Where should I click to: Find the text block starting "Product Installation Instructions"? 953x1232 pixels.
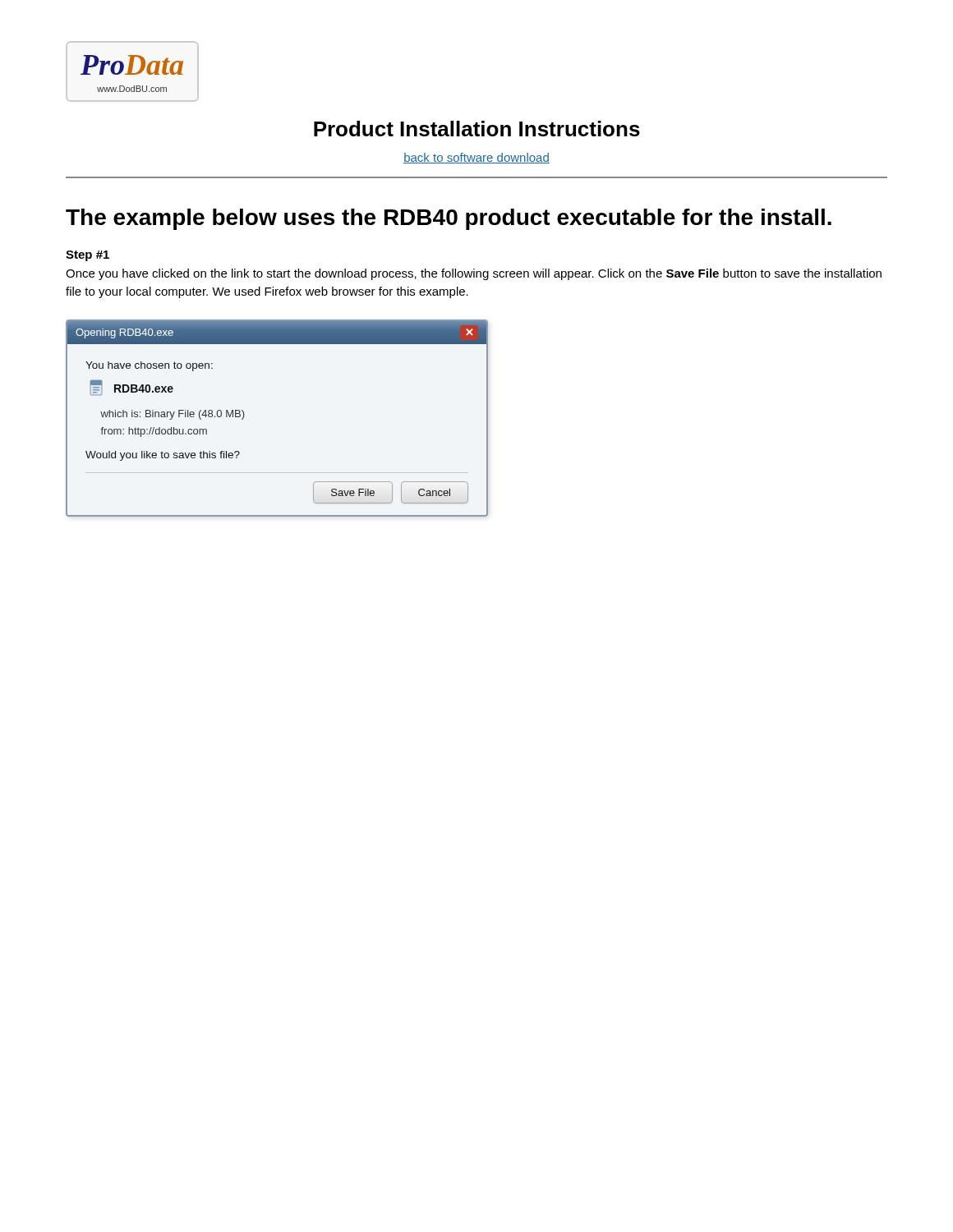476,129
